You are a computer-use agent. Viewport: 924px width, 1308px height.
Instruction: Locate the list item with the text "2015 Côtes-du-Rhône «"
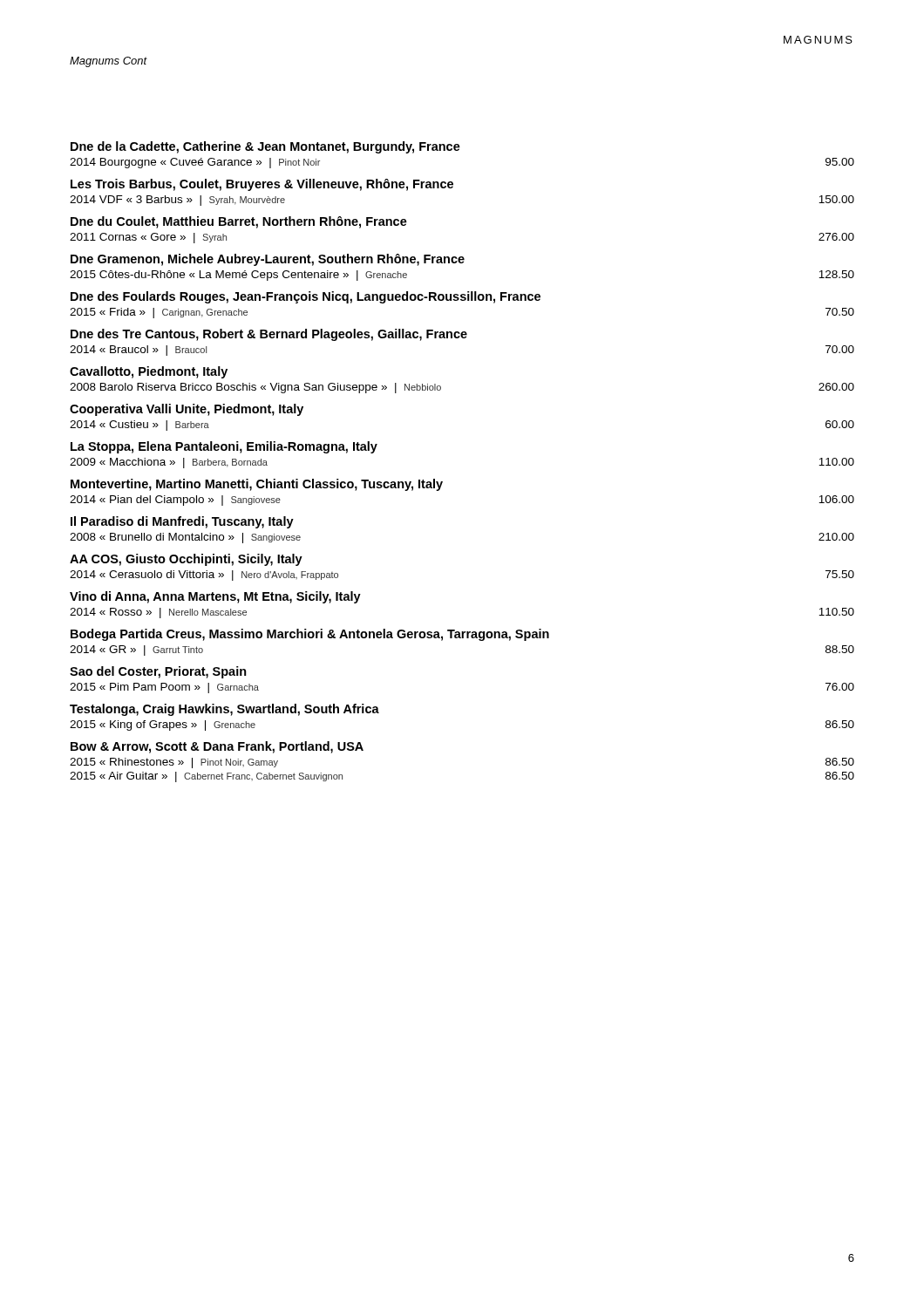pyautogui.click(x=462, y=274)
